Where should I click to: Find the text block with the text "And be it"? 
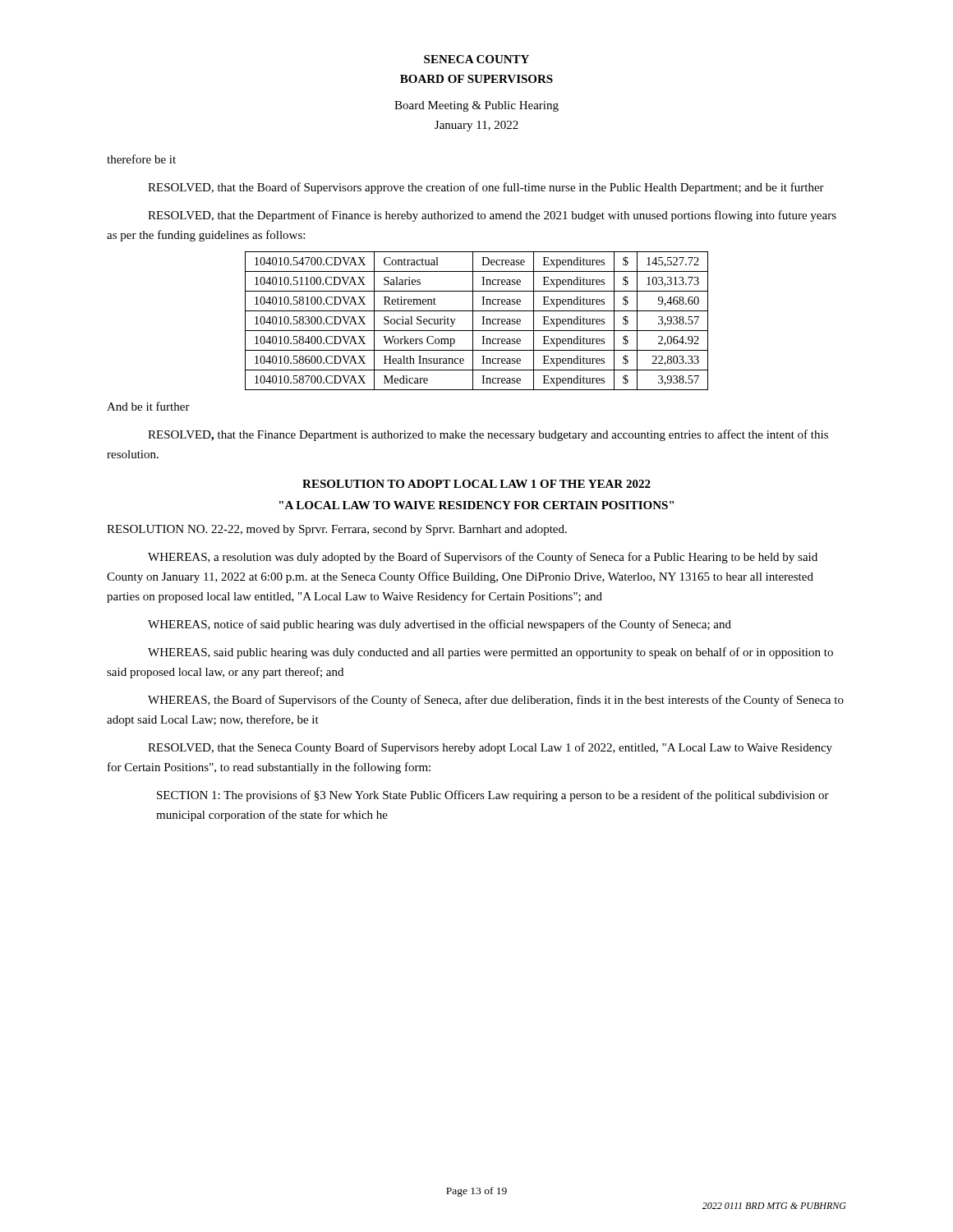148,407
